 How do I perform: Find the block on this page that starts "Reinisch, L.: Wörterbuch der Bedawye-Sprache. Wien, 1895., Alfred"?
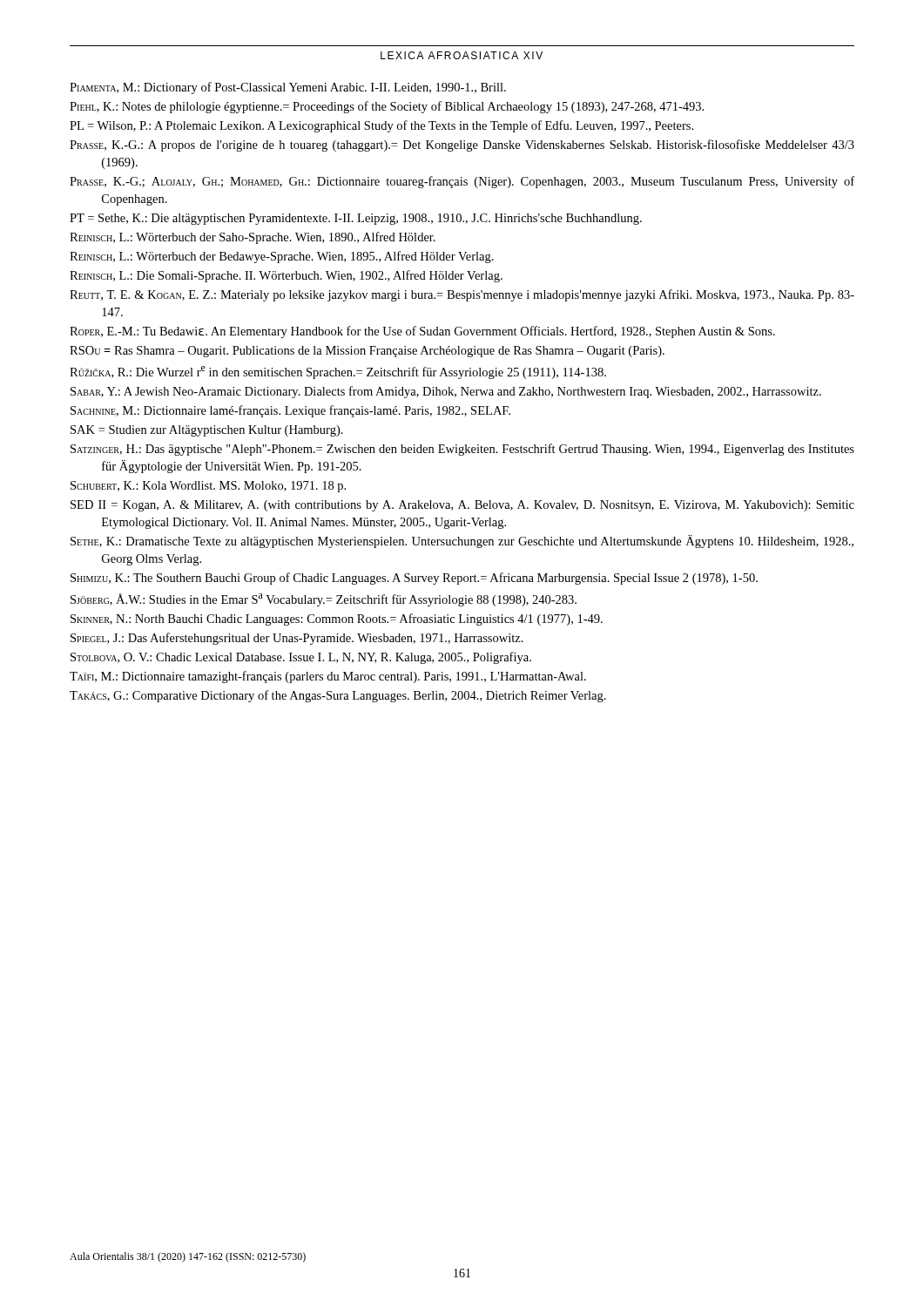[282, 256]
